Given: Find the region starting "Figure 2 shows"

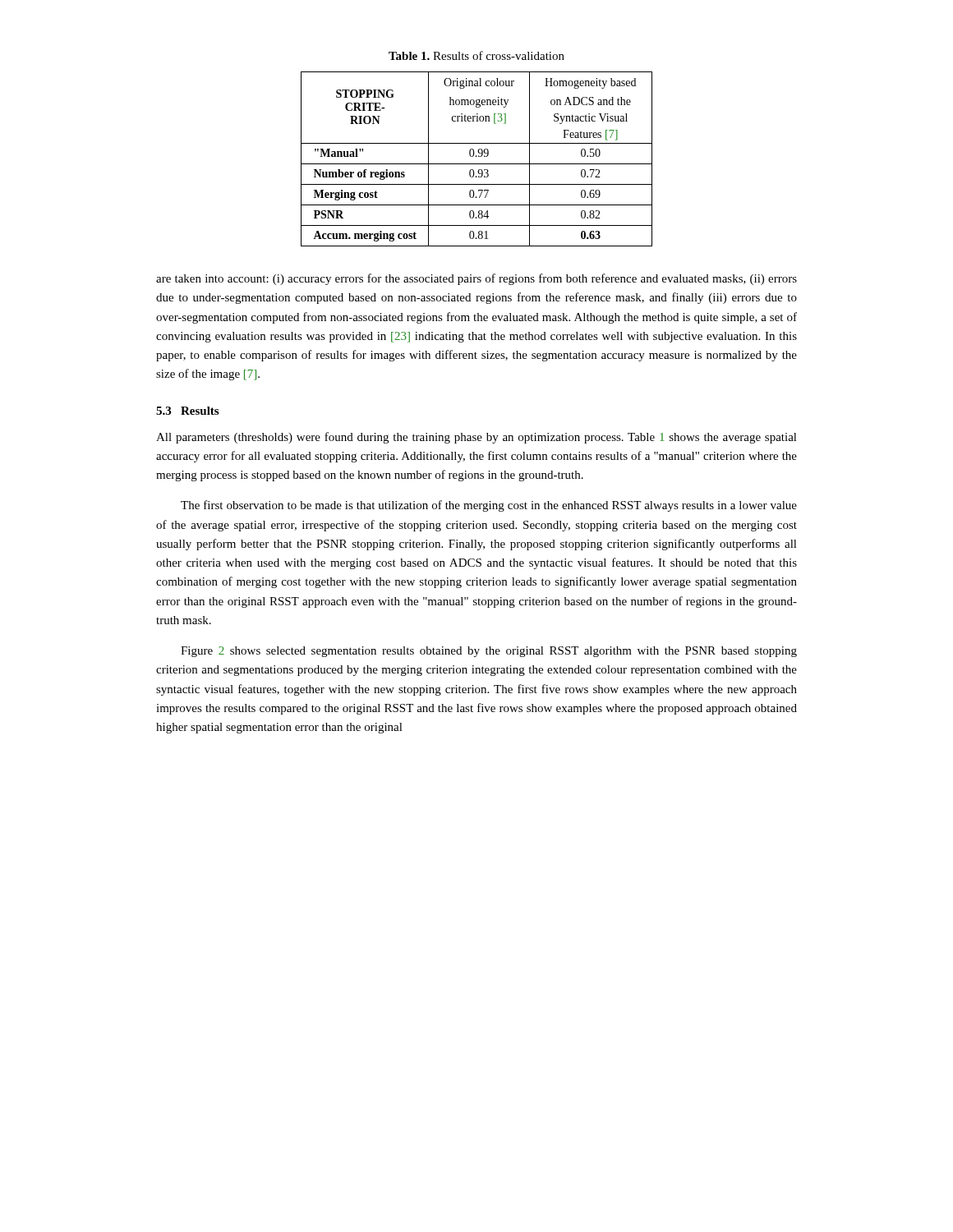Looking at the screenshot, I should 476,689.
